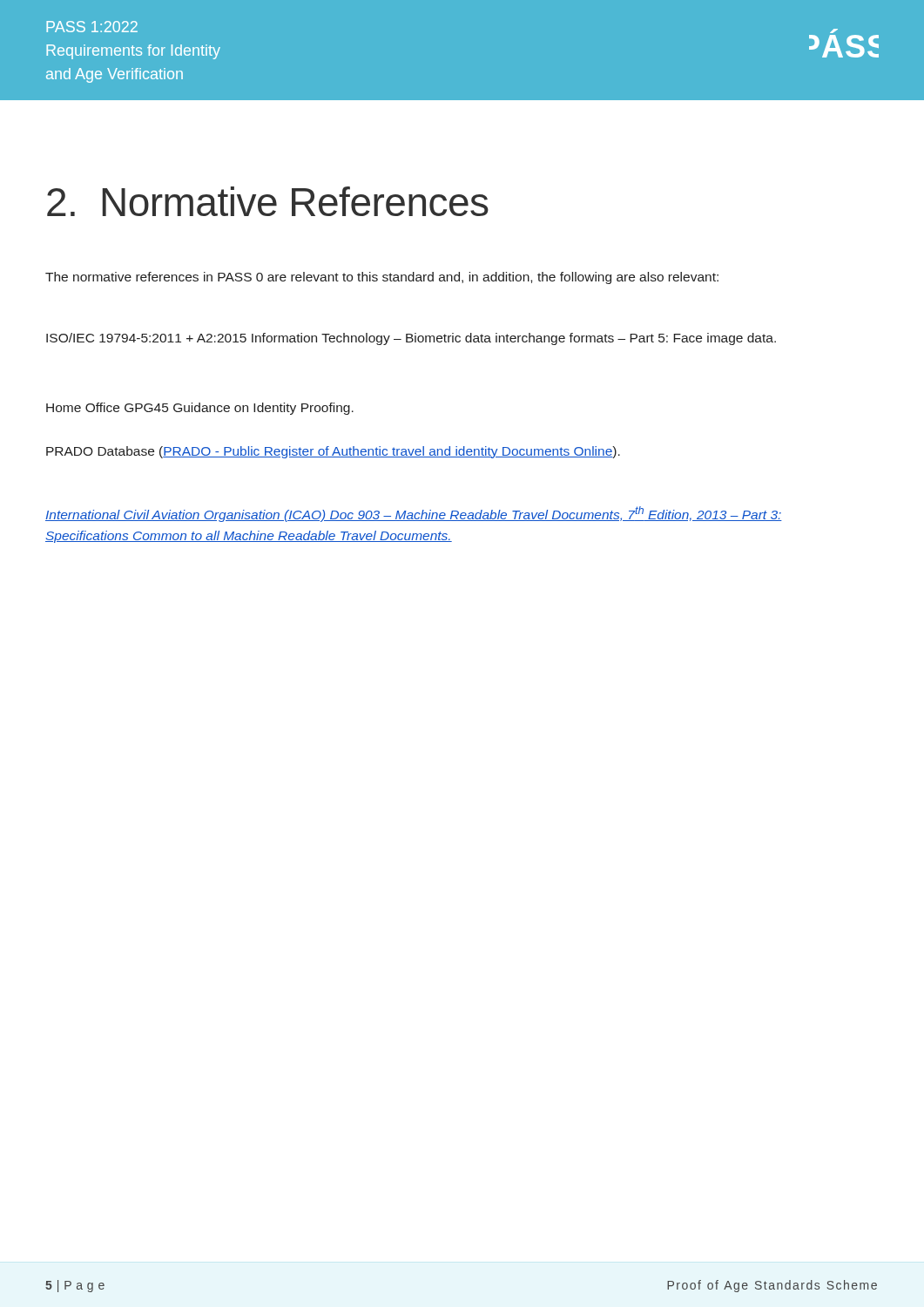Find the text block containing "PRADO Database (PRADO - Public Register"
924x1307 pixels.
pyautogui.click(x=424, y=451)
